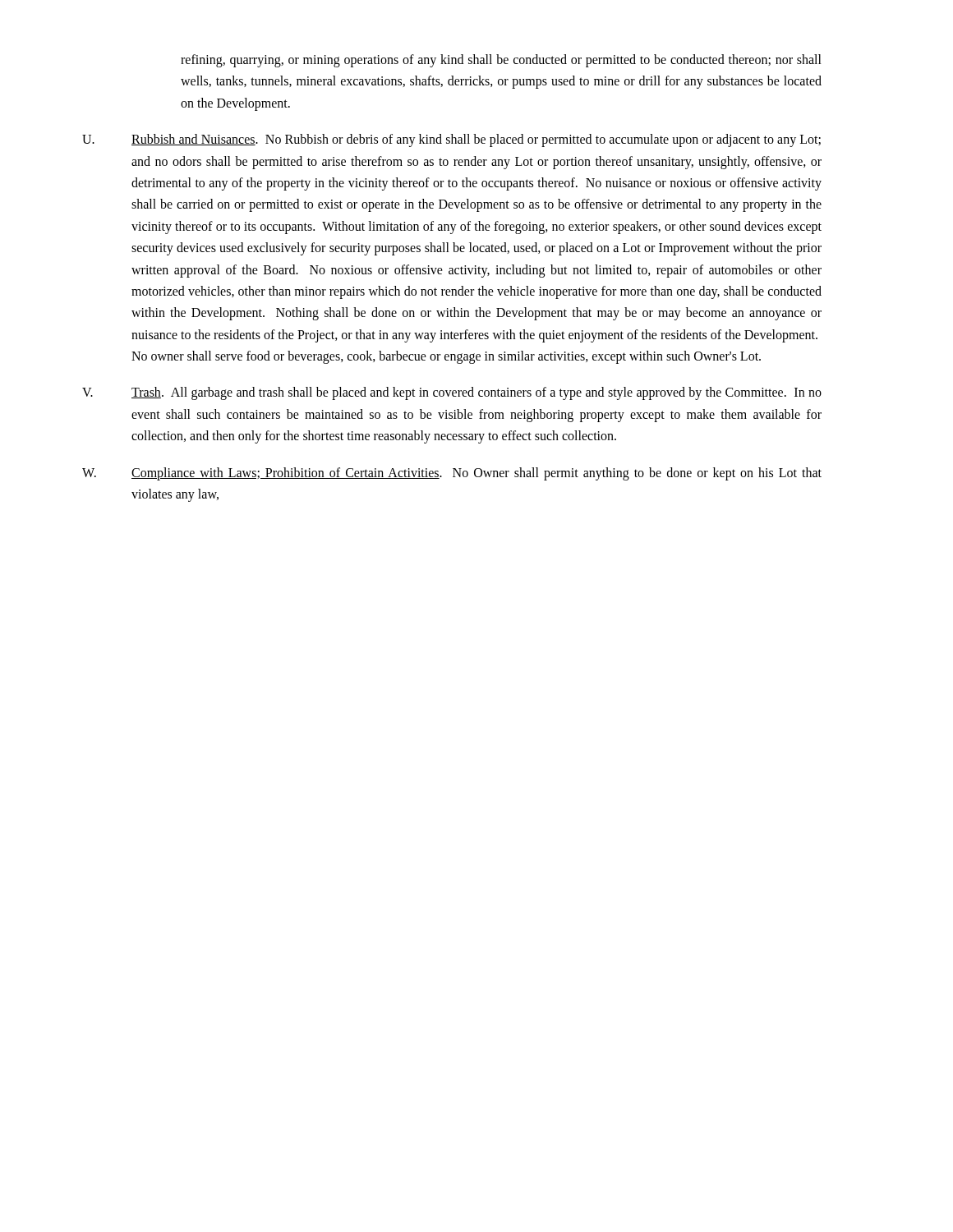Find the block on this page that starts "refining, quarrying, or mining operations of any"
The width and height of the screenshot is (953, 1232).
[x=501, y=81]
